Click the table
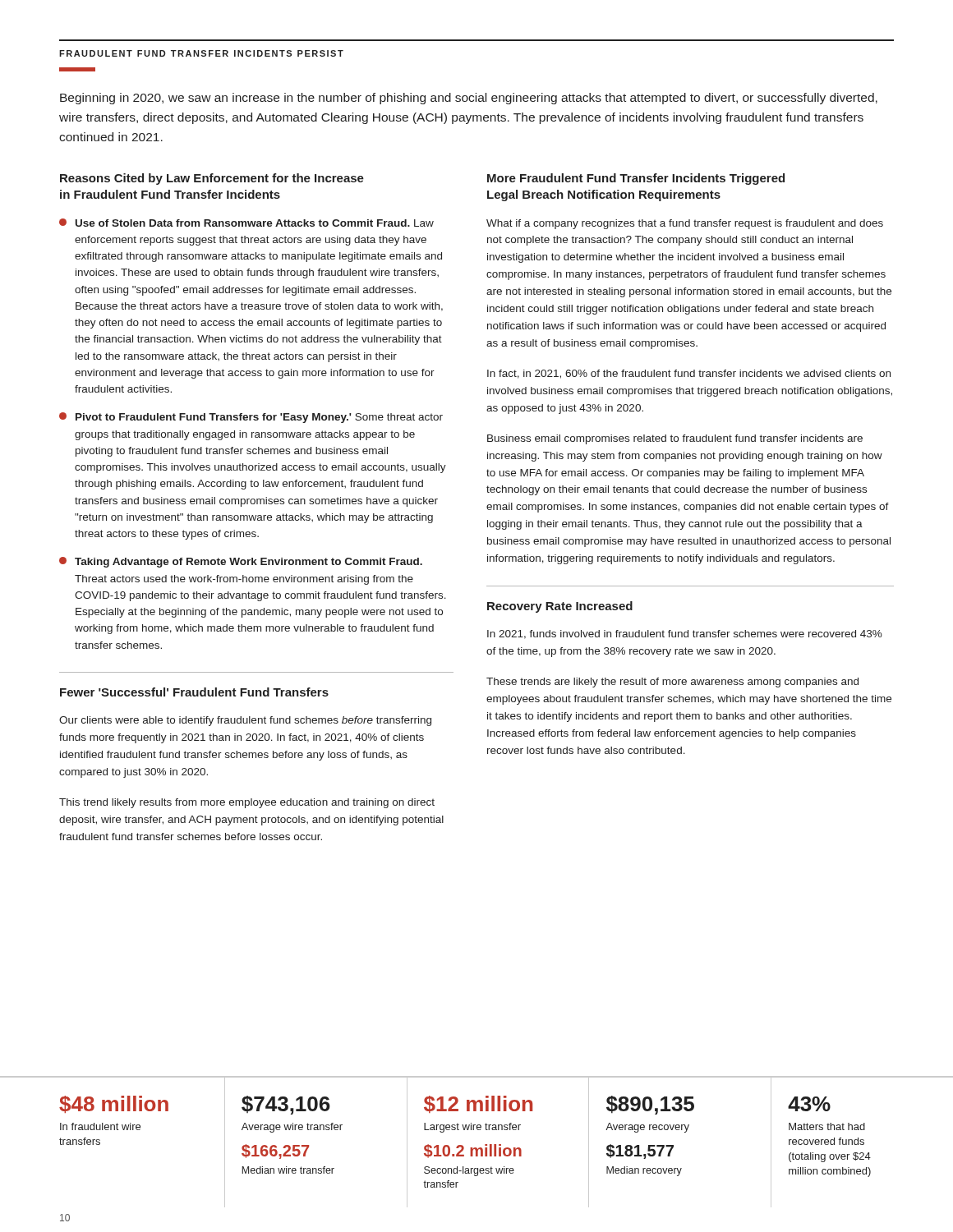This screenshot has width=953, height=1232. tap(476, 1142)
